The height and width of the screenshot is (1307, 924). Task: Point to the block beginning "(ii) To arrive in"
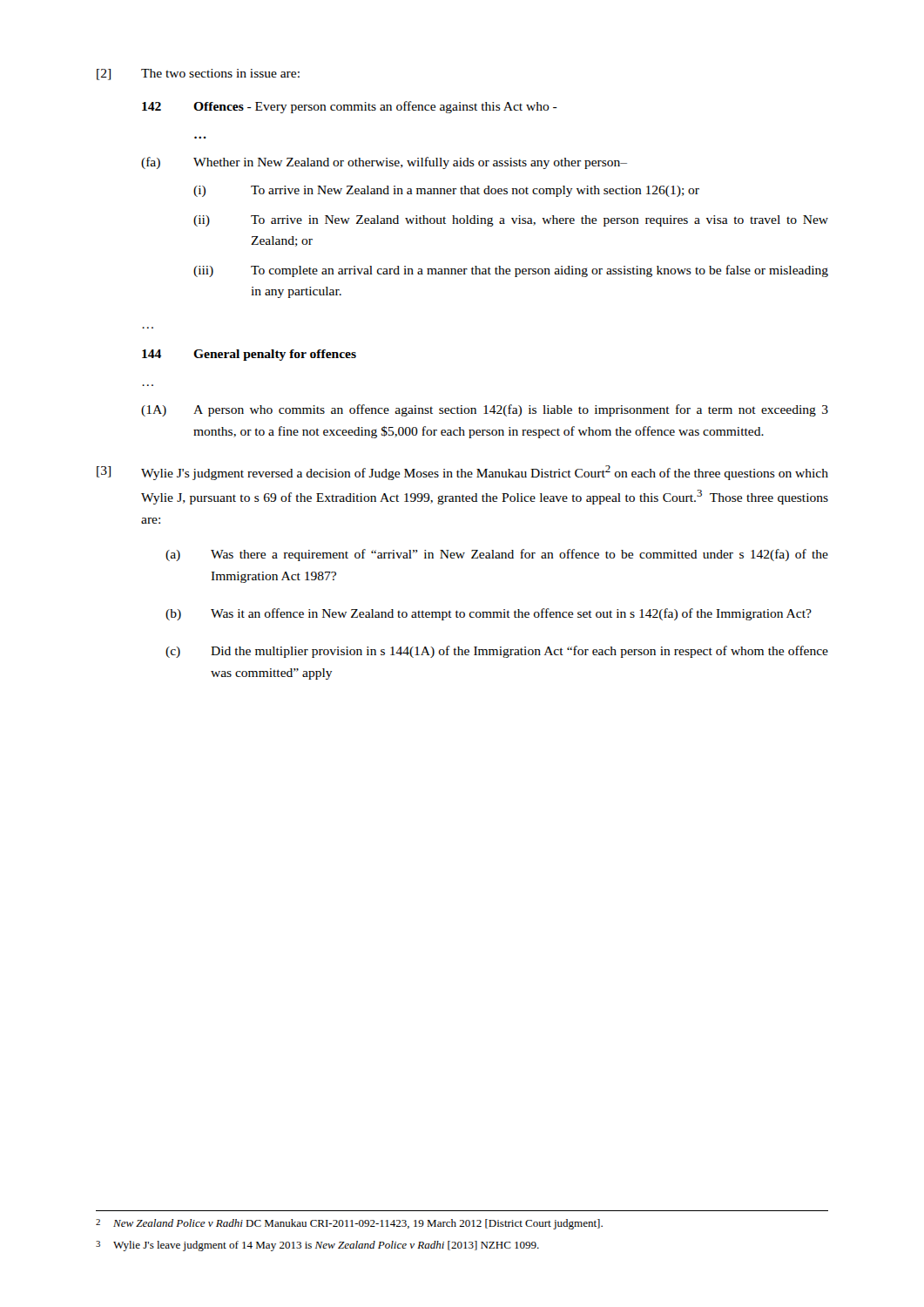[511, 230]
